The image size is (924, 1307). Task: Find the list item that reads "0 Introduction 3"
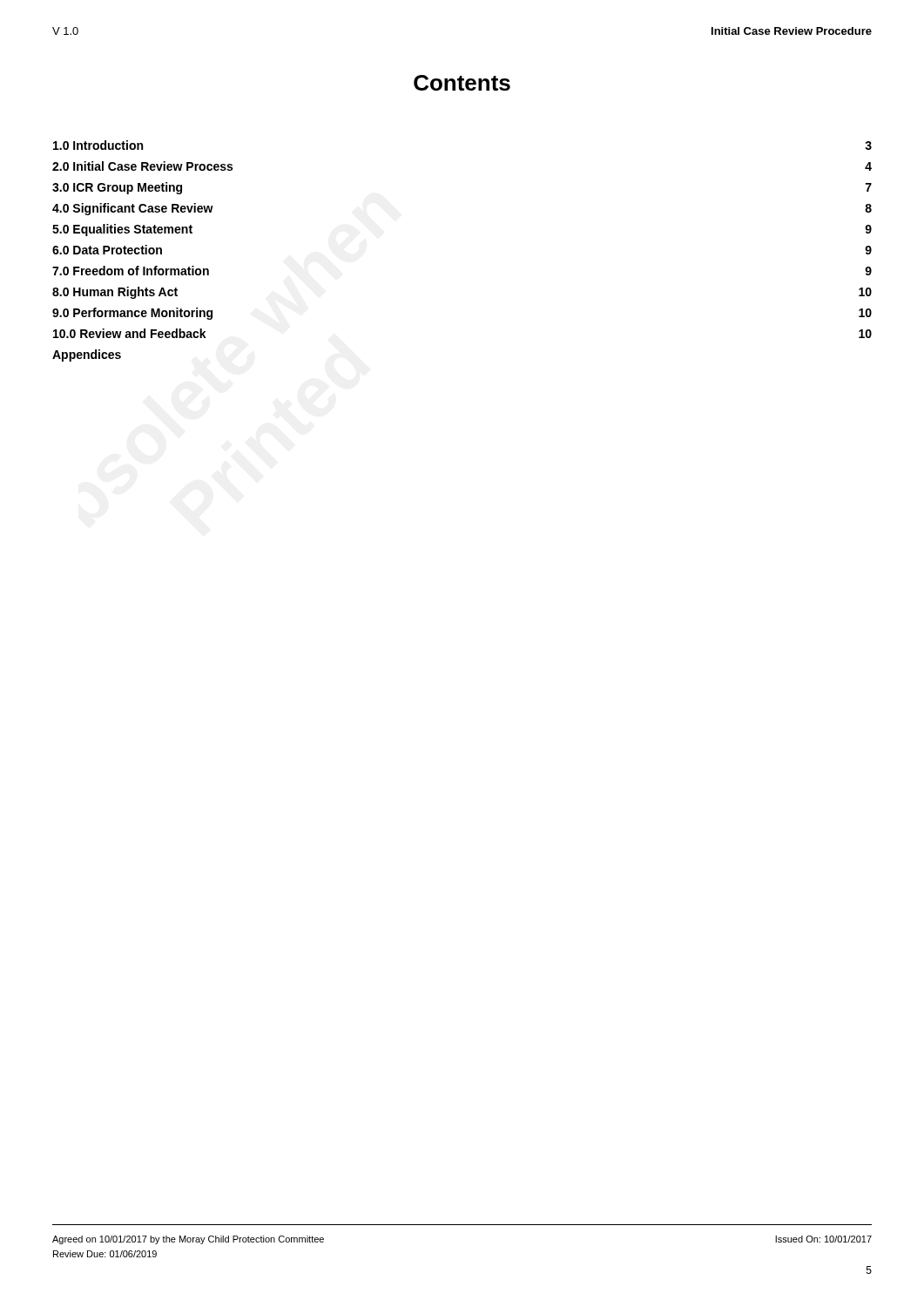[x=94, y=145]
